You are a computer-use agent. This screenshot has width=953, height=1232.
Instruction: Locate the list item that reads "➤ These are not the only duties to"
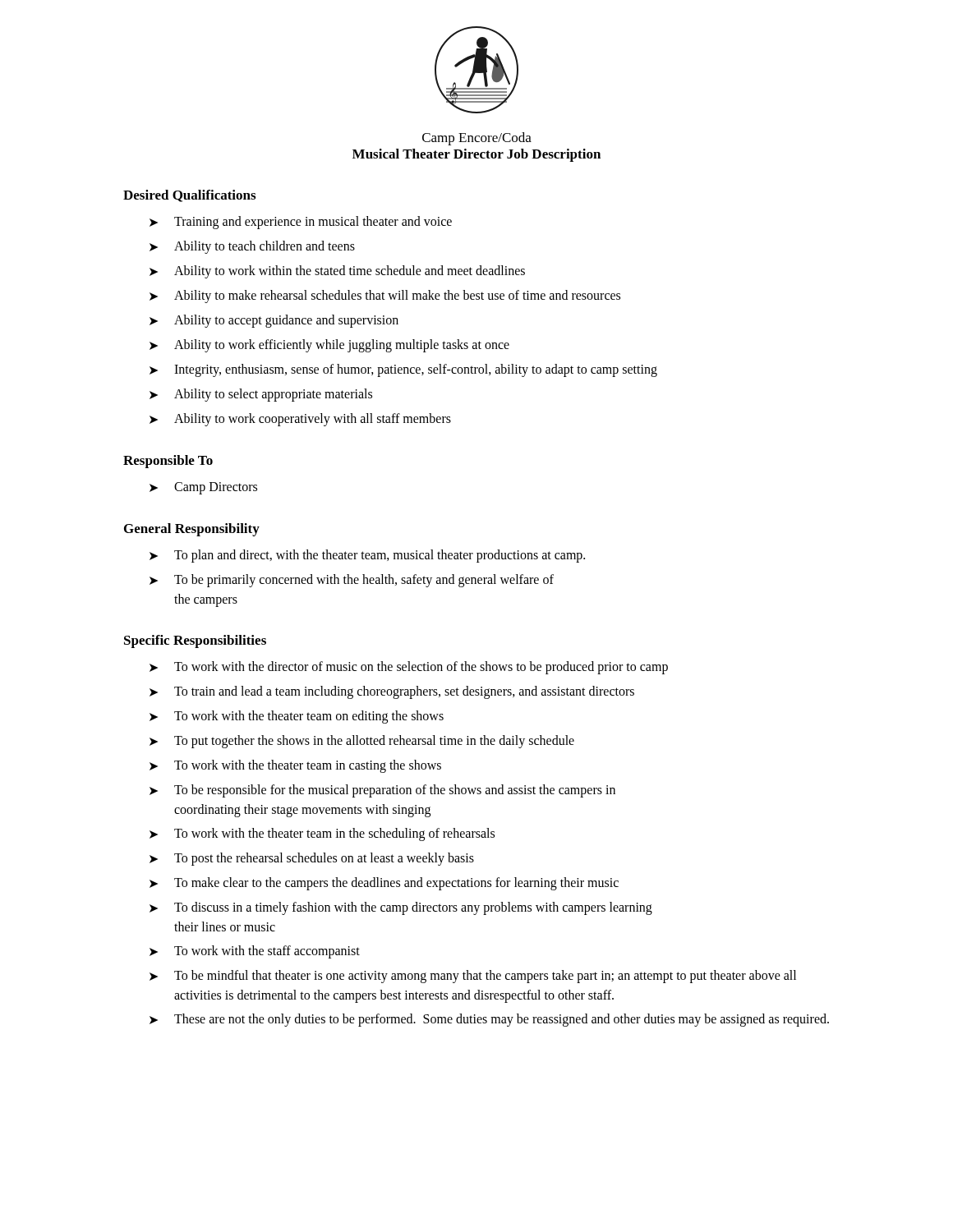[489, 1020]
